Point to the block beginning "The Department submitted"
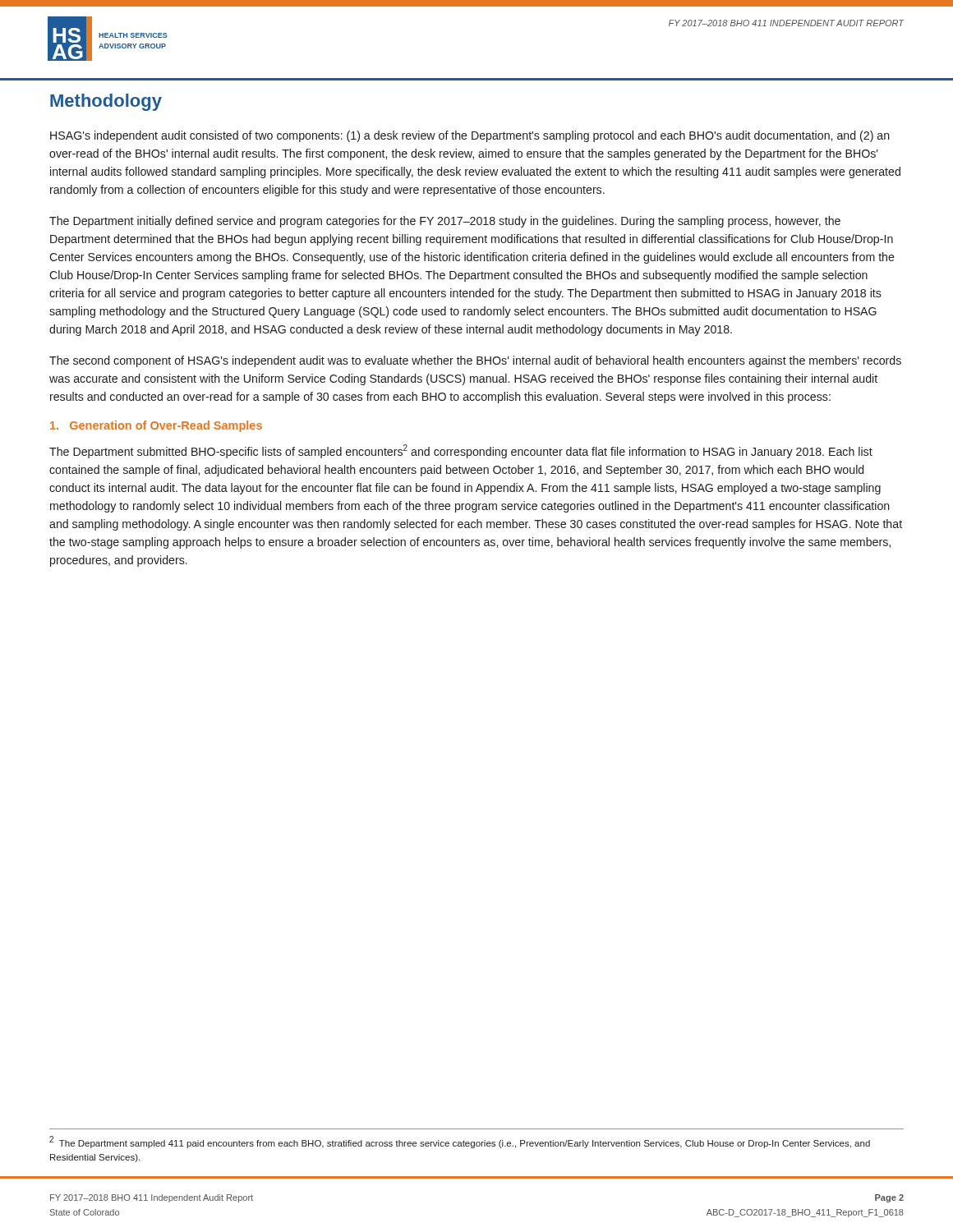Screen dimensions: 1232x953 click(476, 505)
